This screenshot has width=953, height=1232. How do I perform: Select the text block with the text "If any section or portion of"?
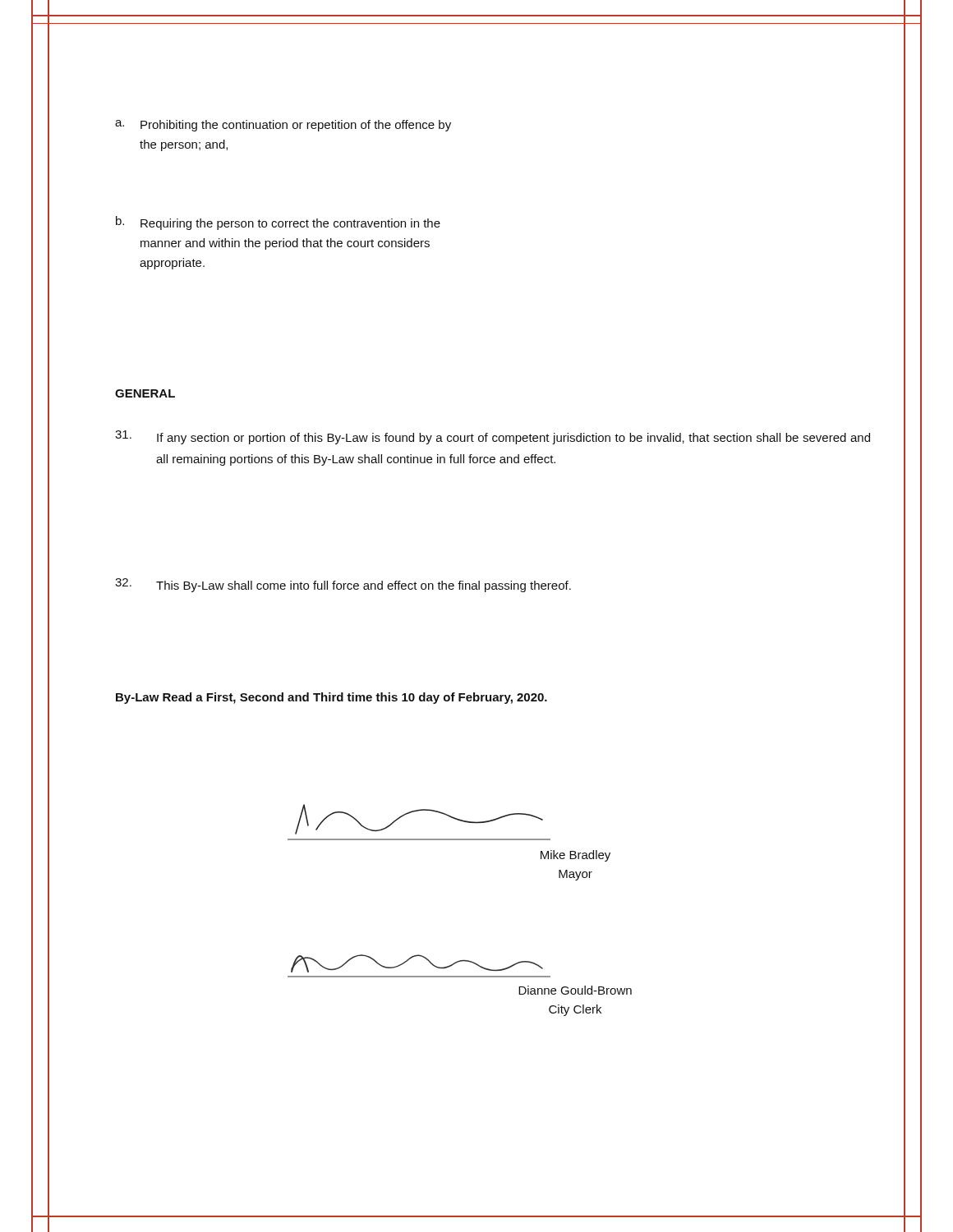coord(493,448)
